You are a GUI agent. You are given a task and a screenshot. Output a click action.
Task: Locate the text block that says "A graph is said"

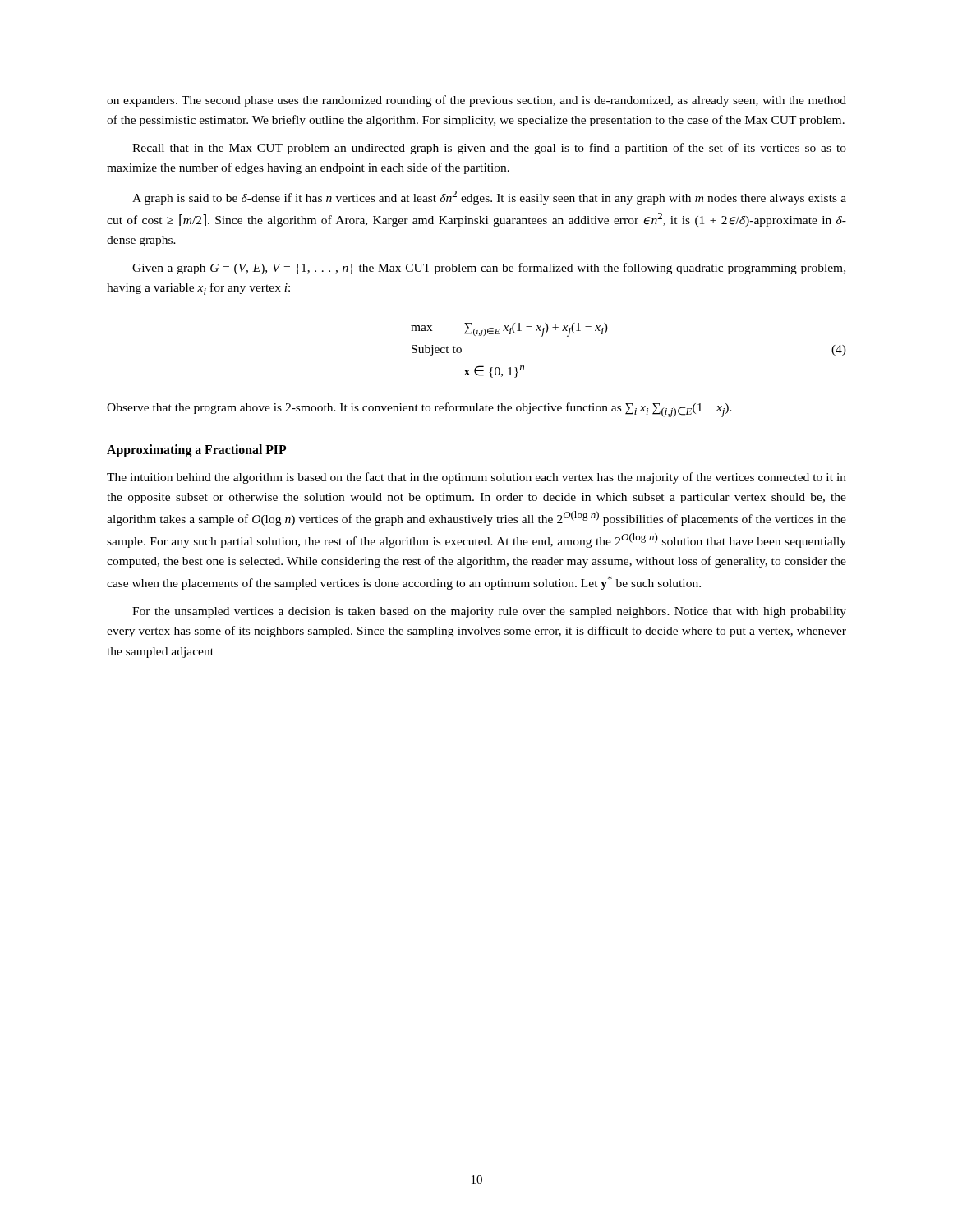[x=476, y=217]
